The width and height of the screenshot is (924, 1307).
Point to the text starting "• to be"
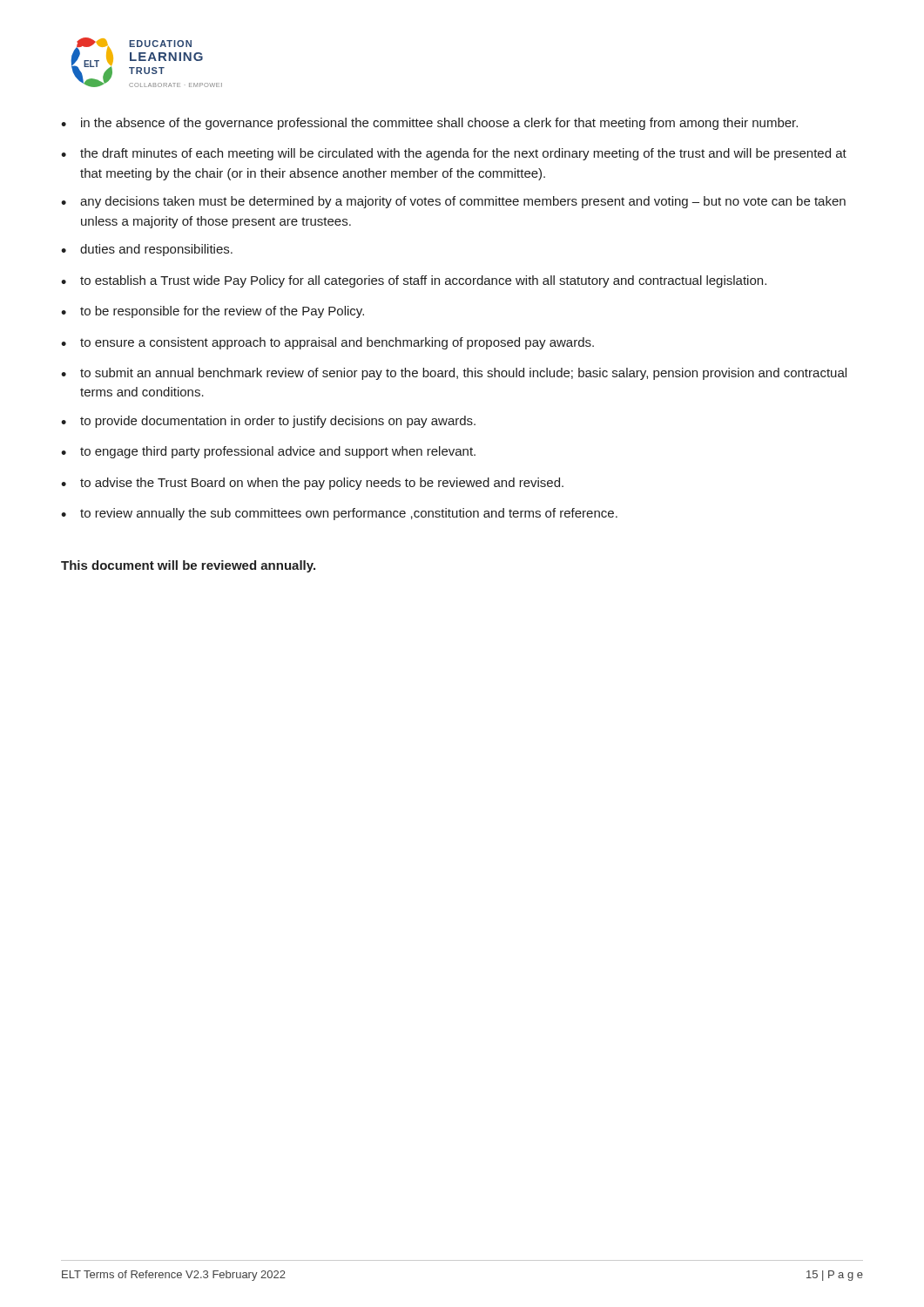point(212,312)
